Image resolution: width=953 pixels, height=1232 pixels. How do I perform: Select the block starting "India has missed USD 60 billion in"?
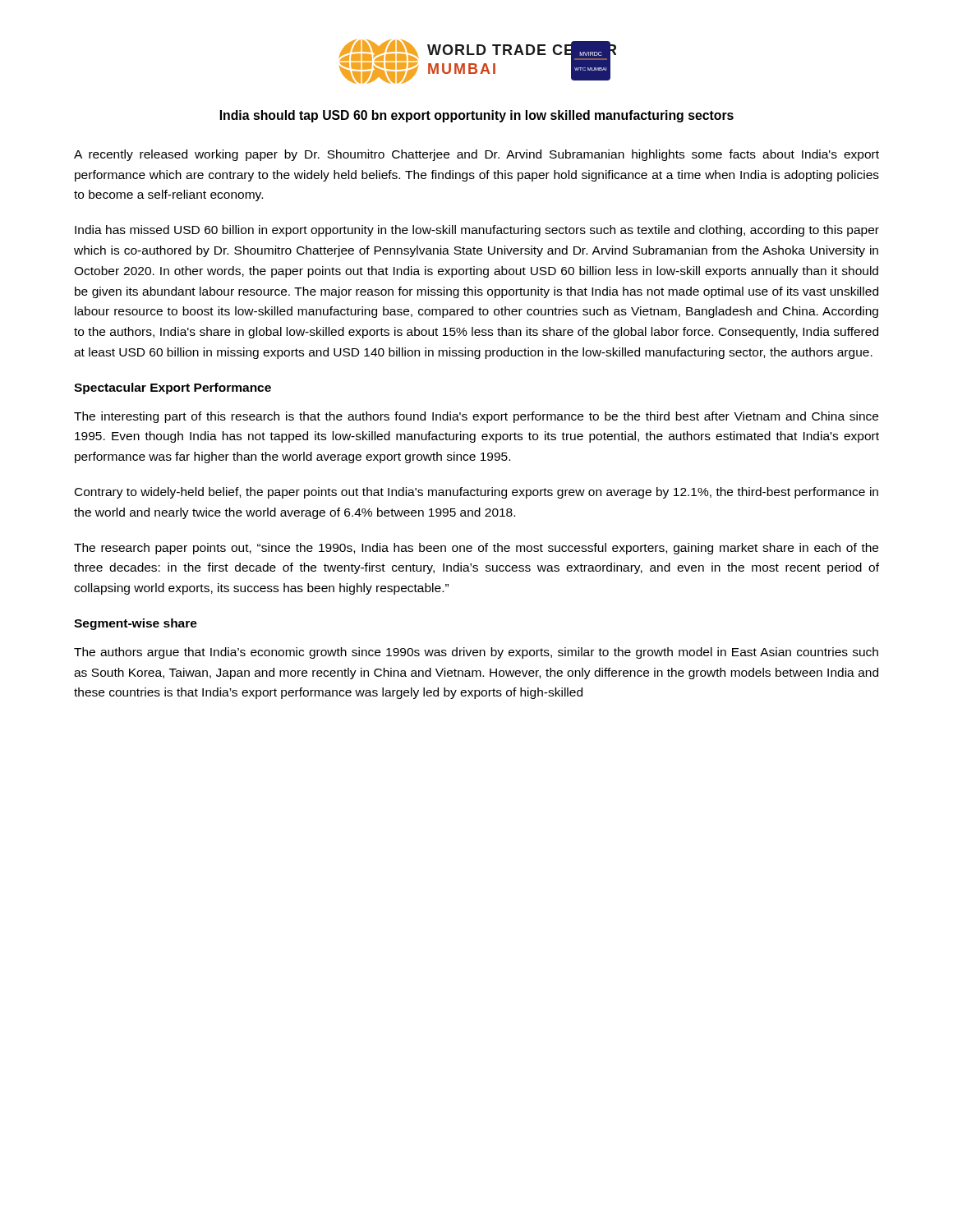[476, 291]
